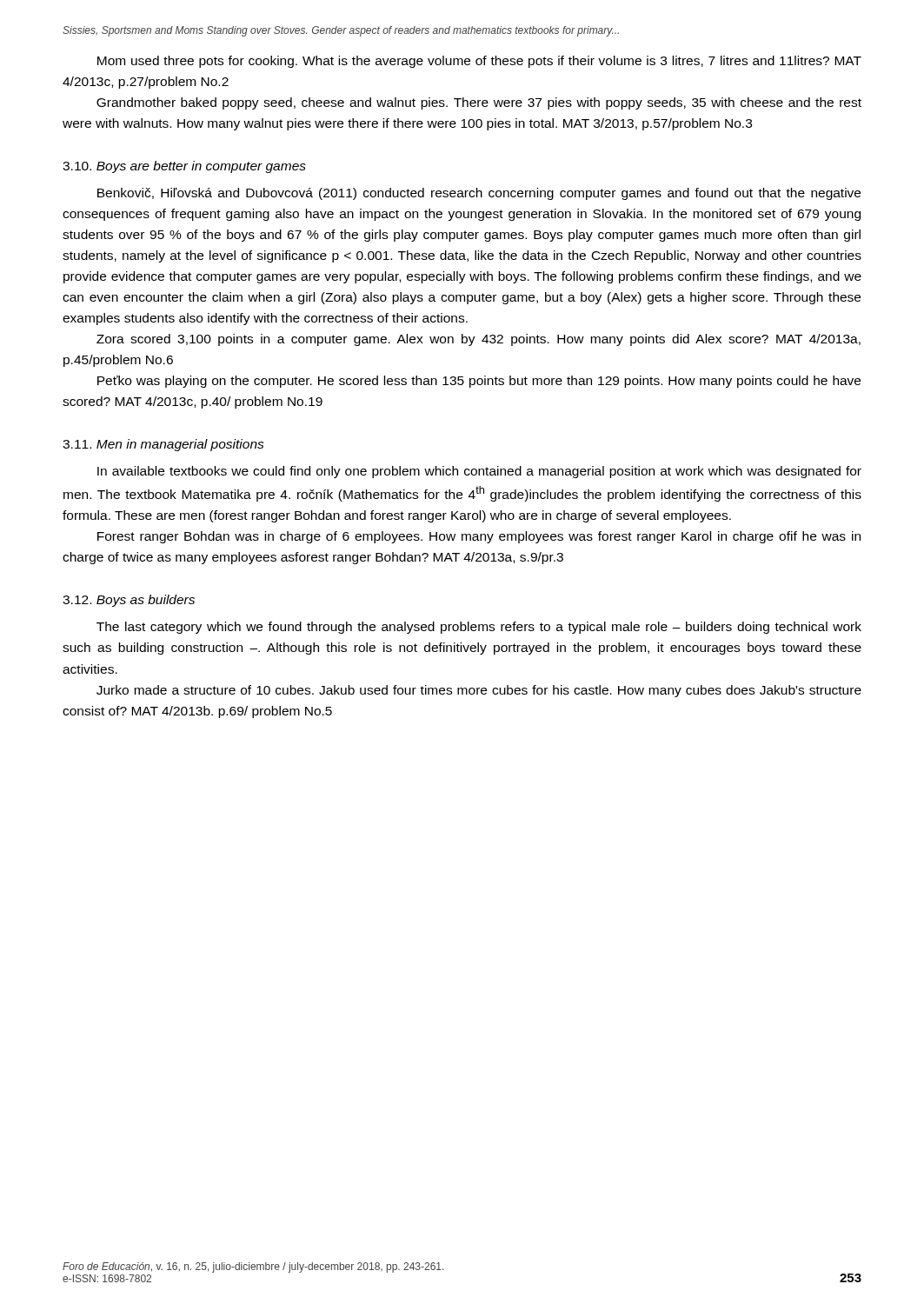This screenshot has width=924, height=1304.
Task: Locate the section header containing "3.11. Men in managerial positions"
Action: (x=163, y=444)
